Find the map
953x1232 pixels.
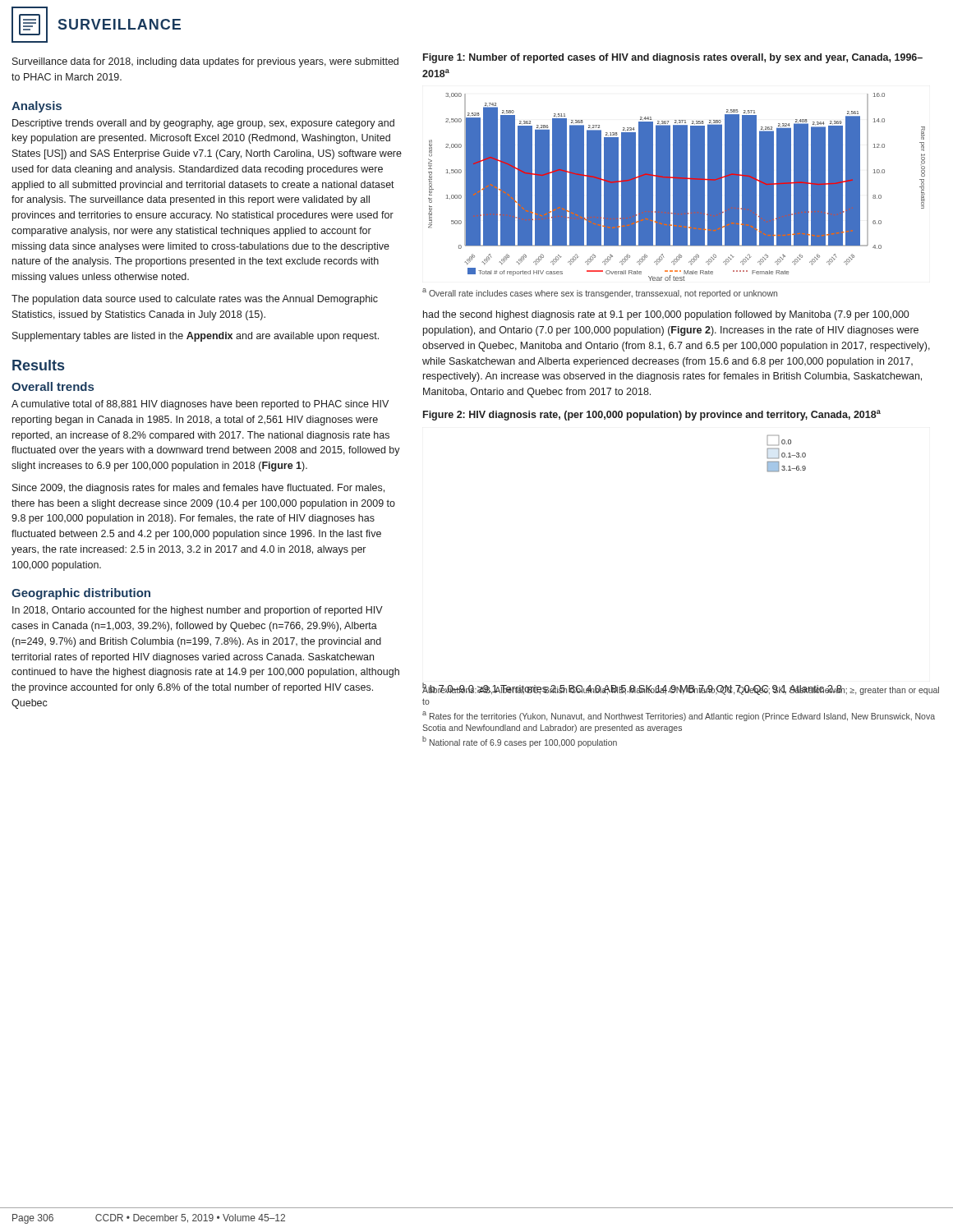tap(676, 554)
